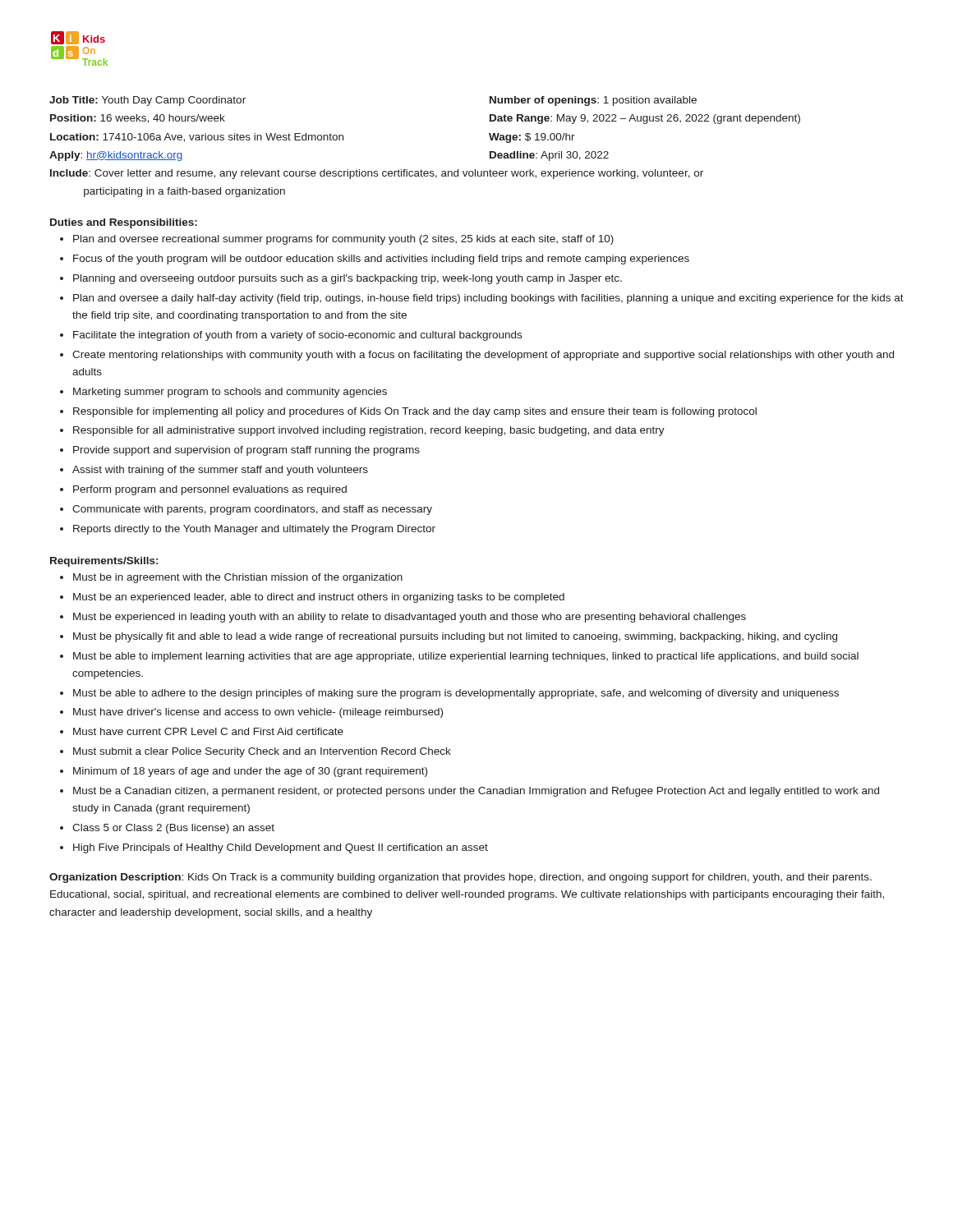This screenshot has width=953, height=1232.
Task: Click on the list item that says "Focus of the youth program will be"
Action: pos(488,259)
